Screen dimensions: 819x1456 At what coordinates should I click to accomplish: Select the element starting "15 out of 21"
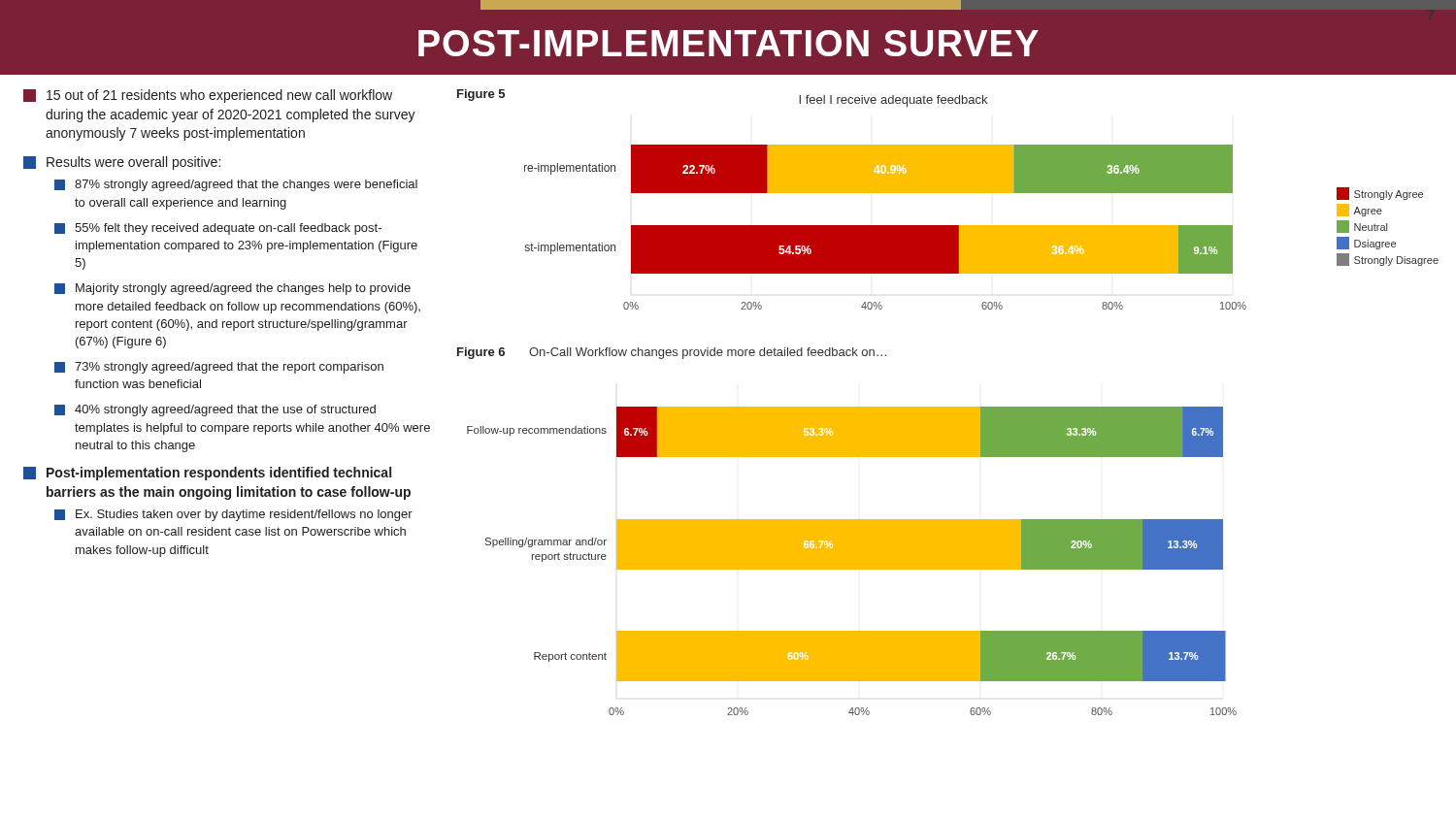[x=227, y=115]
